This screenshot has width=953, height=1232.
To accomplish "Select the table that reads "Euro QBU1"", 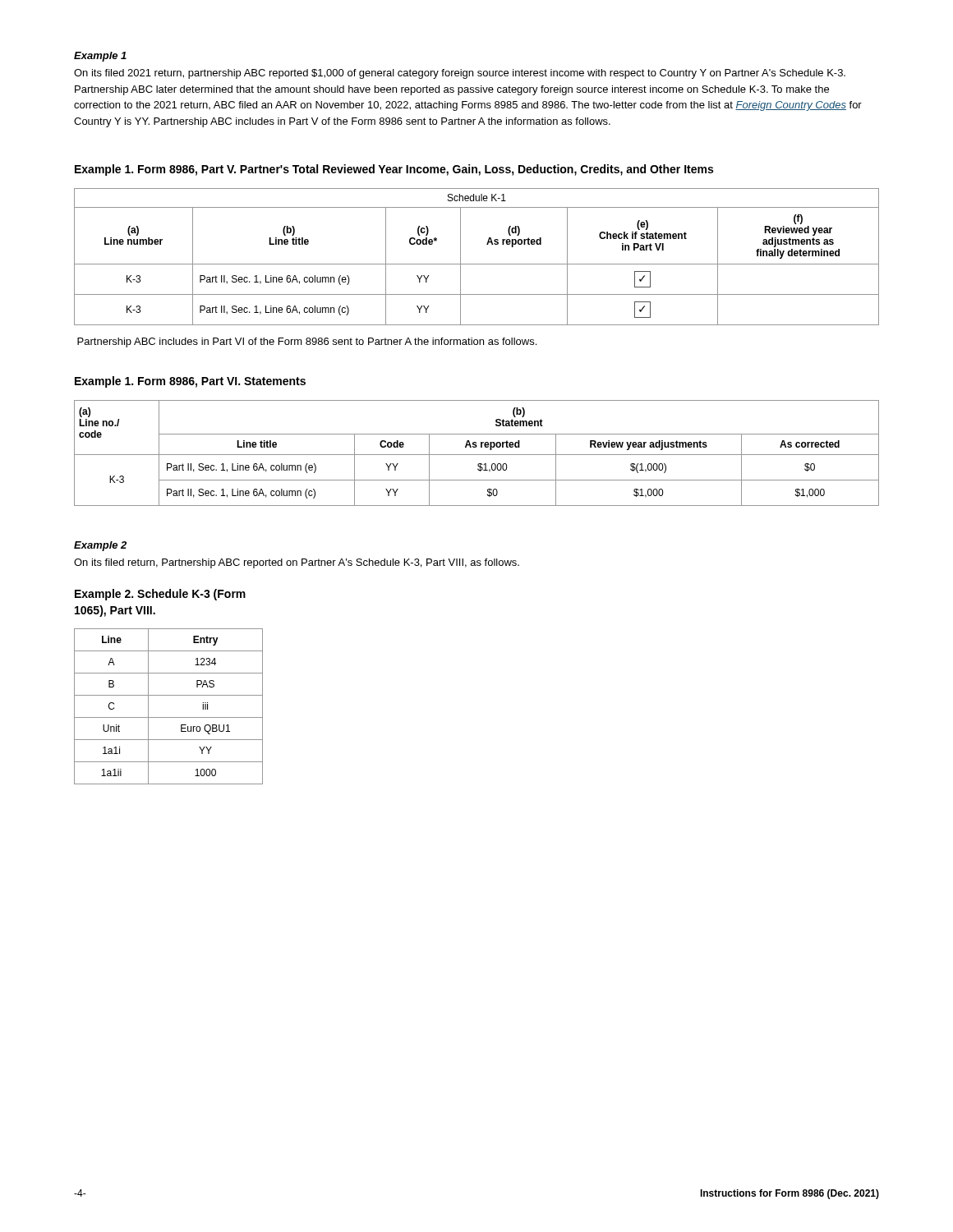I will [x=476, y=707].
